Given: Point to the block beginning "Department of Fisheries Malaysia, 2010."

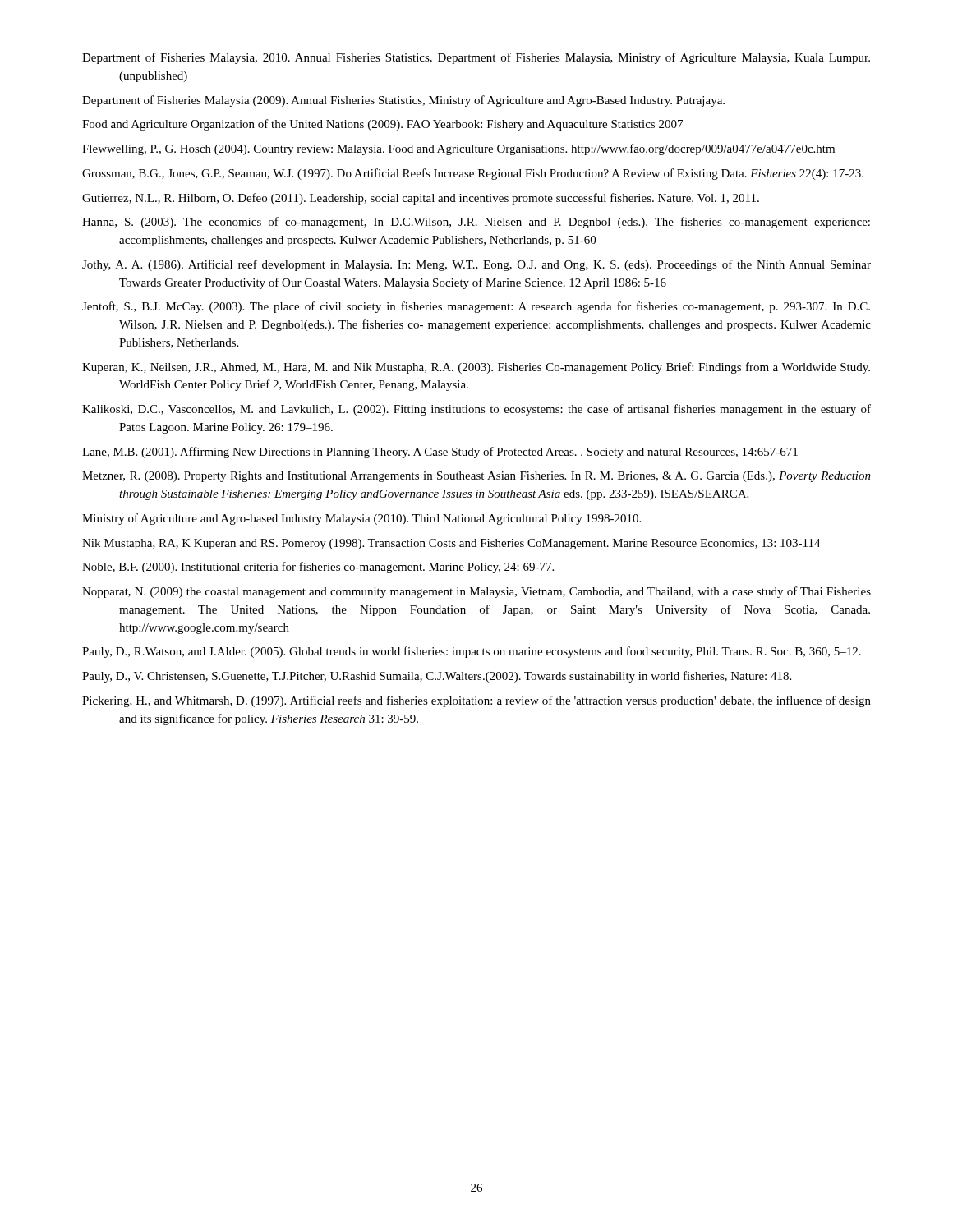Looking at the screenshot, I should coord(476,66).
